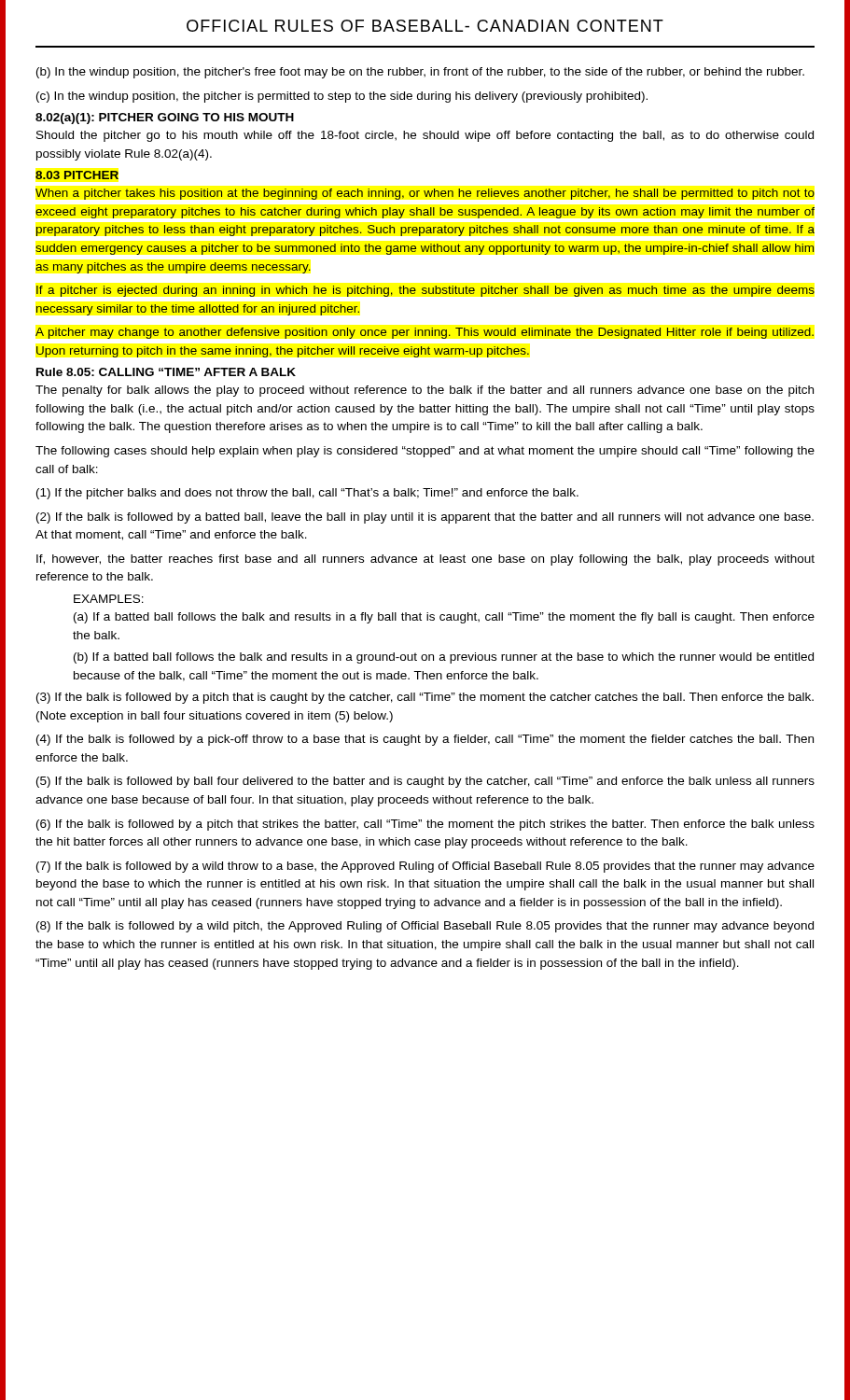Image resolution: width=850 pixels, height=1400 pixels.
Task: Find the passage starting "(3) If the balk"
Action: coord(425,706)
